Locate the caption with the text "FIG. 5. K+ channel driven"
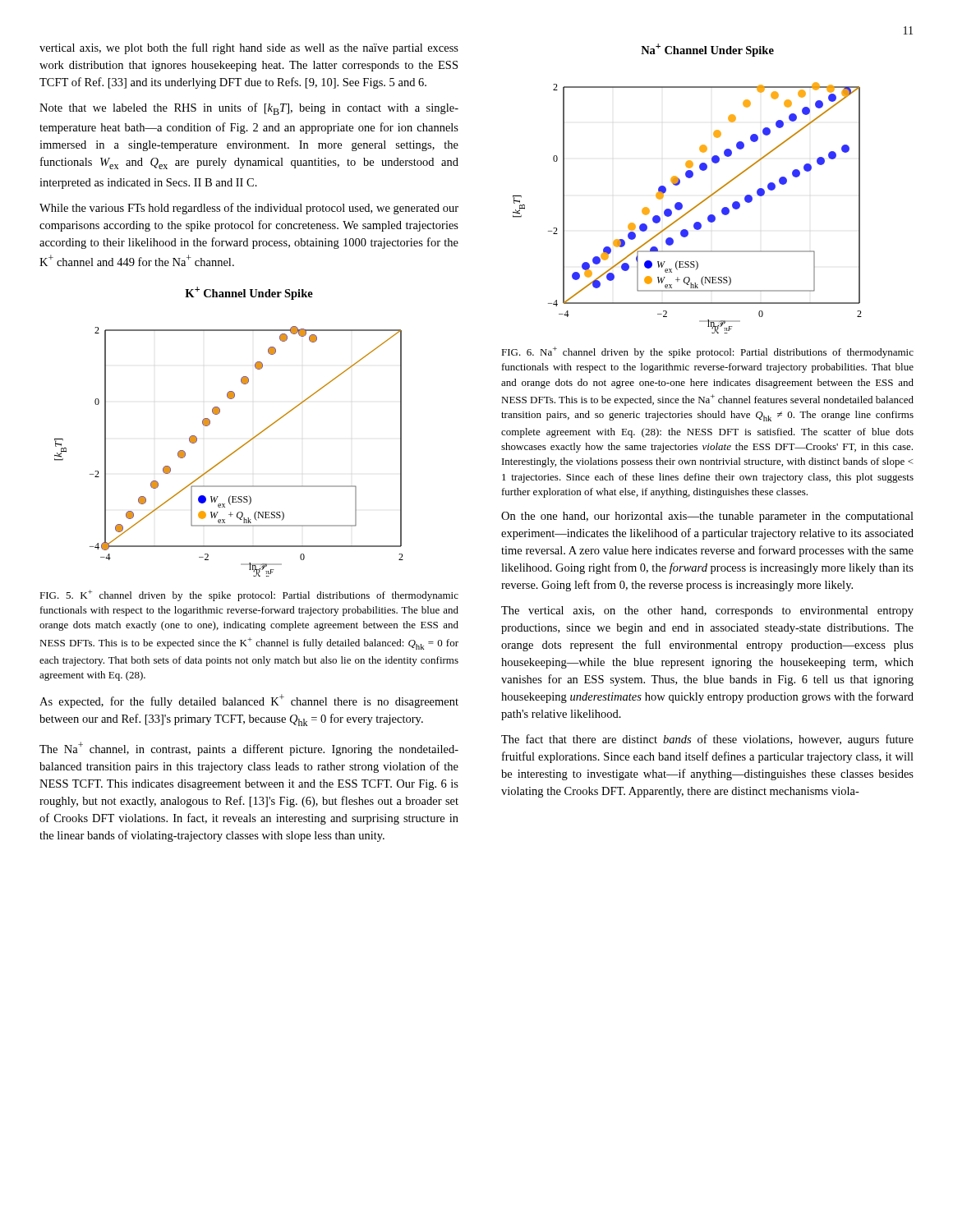Screen dimensions: 1232x953 249,634
